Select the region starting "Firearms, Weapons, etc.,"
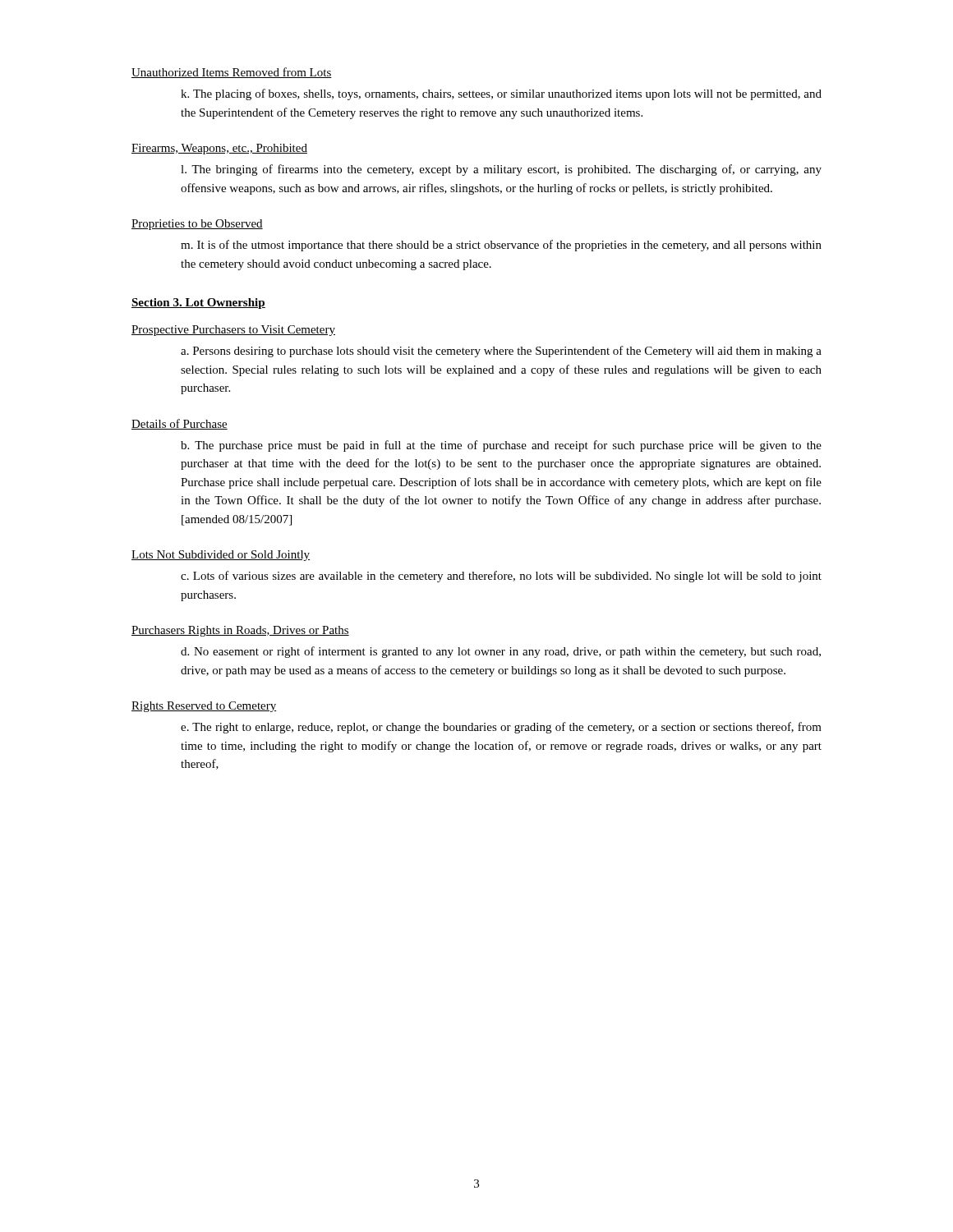The width and height of the screenshot is (953, 1232). pyautogui.click(x=219, y=148)
